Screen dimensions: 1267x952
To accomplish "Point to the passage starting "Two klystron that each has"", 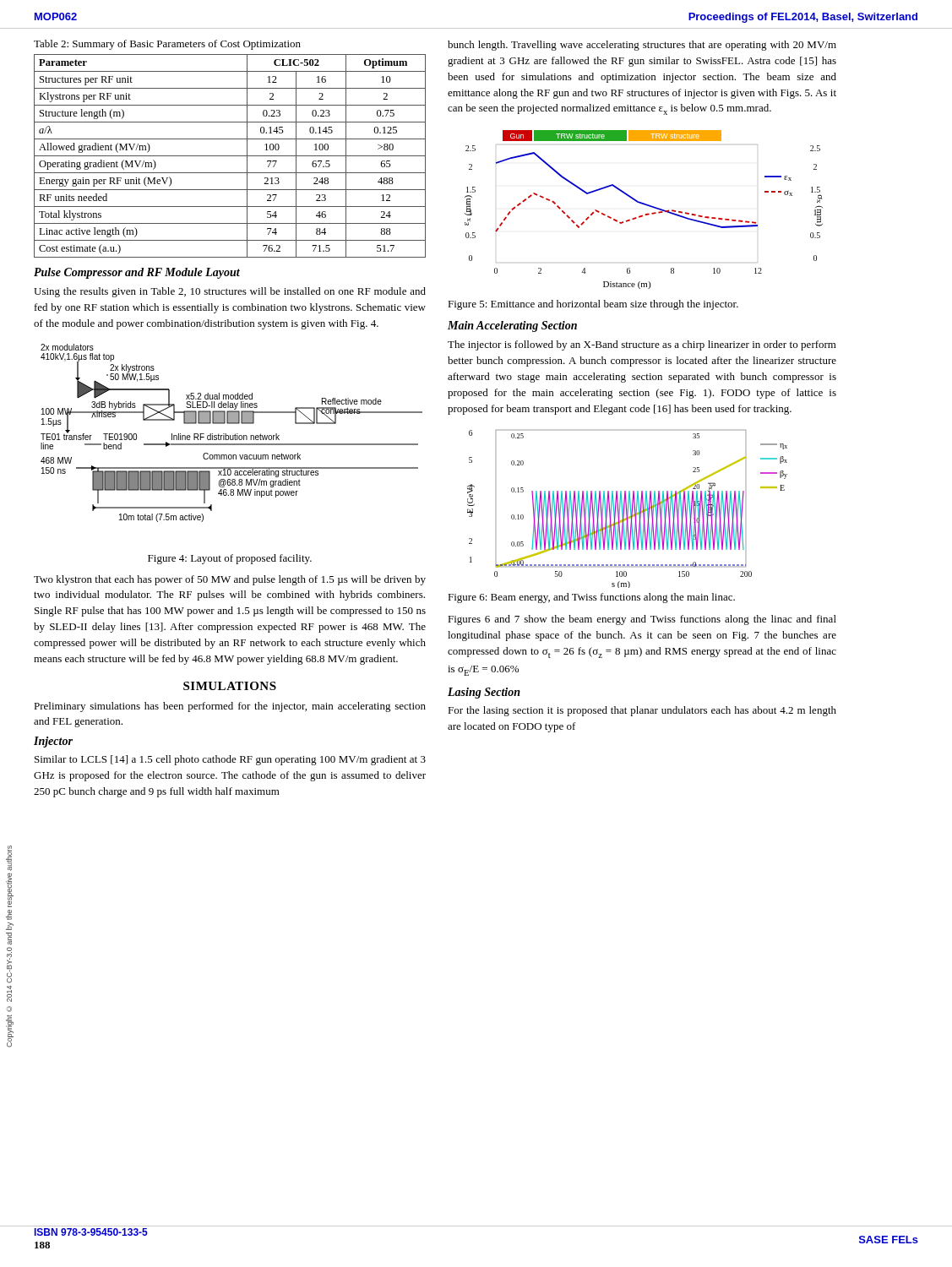I will point(230,618).
